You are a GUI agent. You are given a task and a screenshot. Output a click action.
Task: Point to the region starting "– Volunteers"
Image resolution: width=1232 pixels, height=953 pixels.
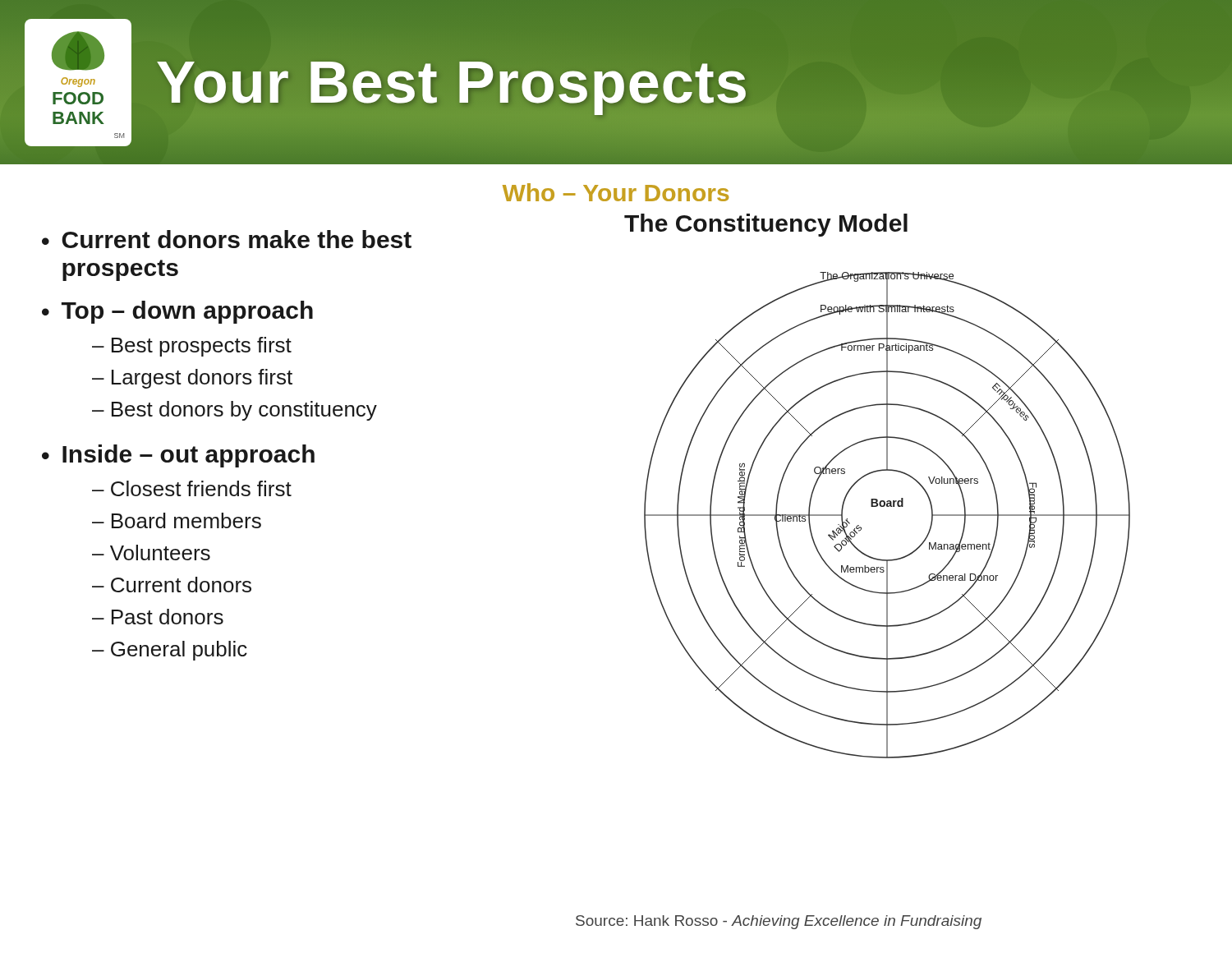point(151,553)
